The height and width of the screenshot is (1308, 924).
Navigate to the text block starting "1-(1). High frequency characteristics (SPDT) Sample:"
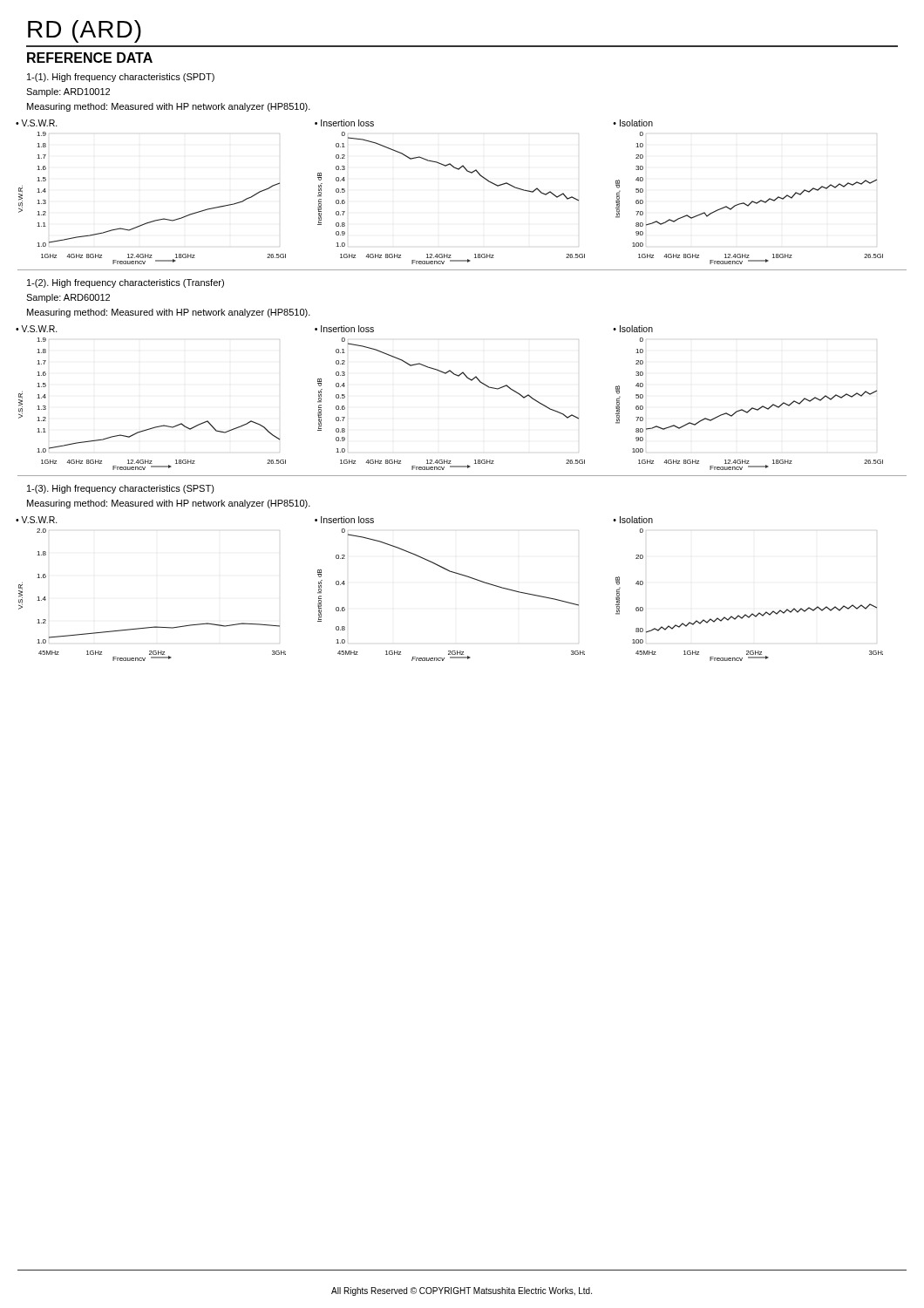coord(168,92)
